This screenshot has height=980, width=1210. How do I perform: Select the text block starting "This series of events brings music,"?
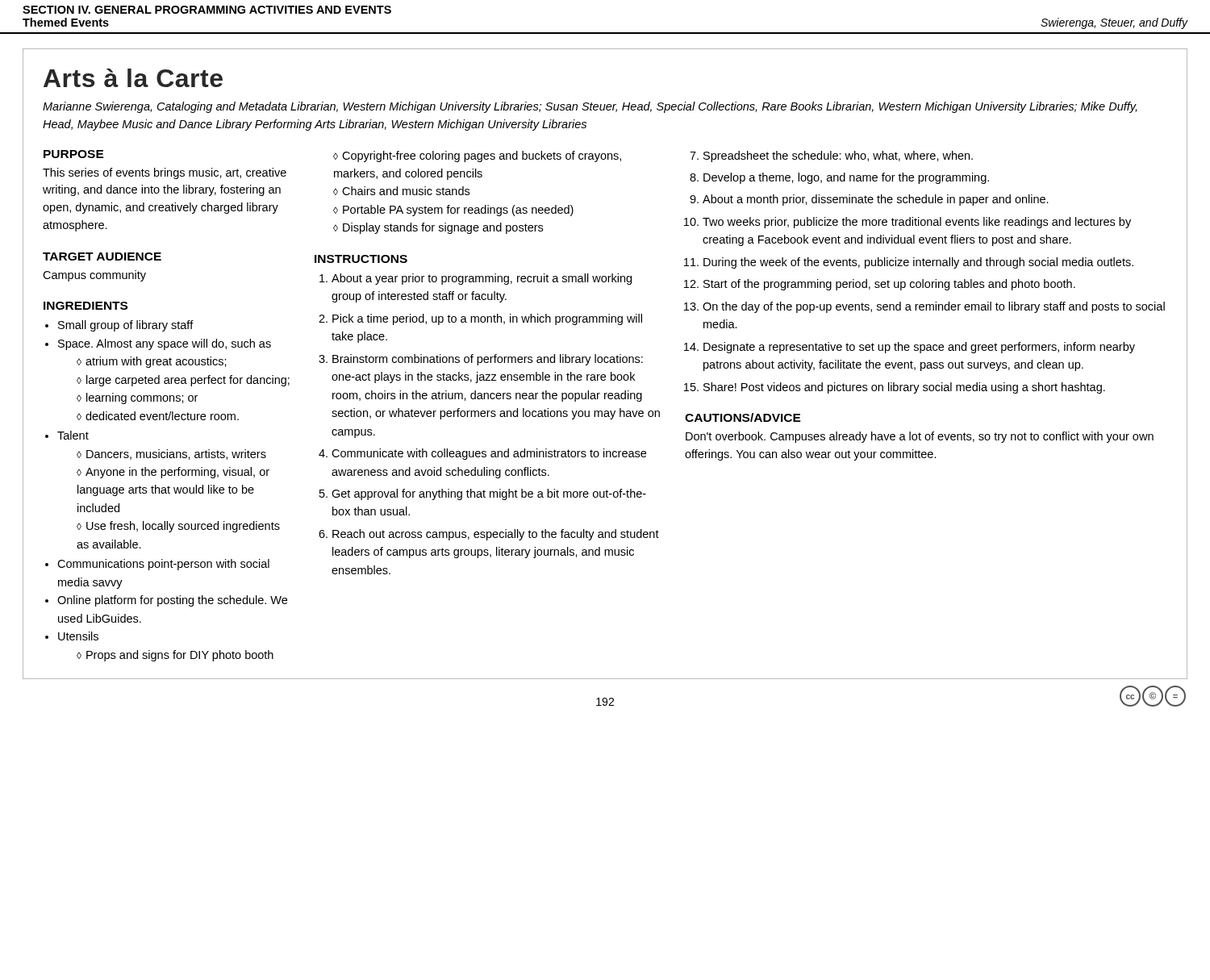point(165,198)
